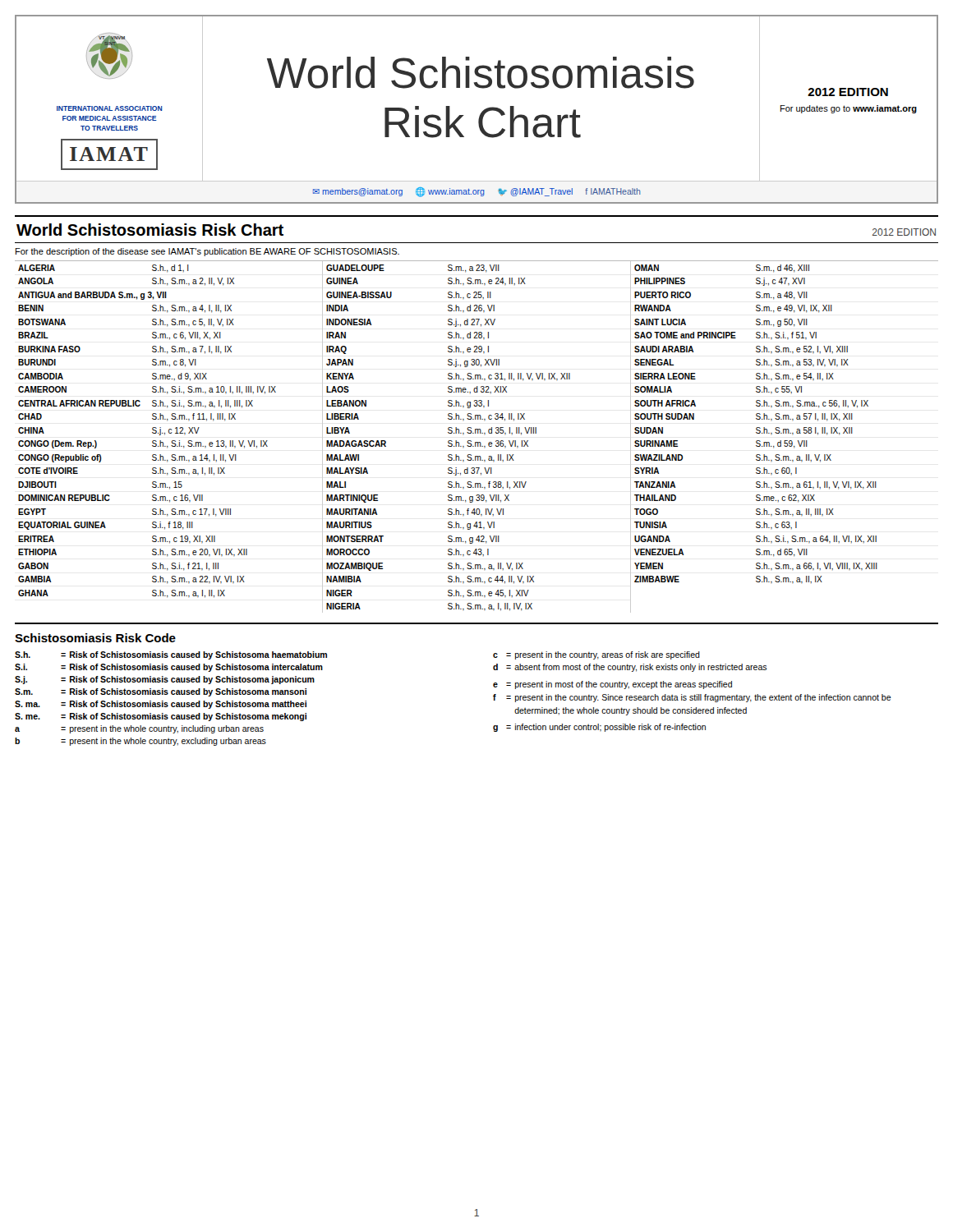This screenshot has width=953, height=1232.
Task: Click on the list item that says "S. ma.=Risk of Schistosomiasis caused"
Action: coord(161,704)
